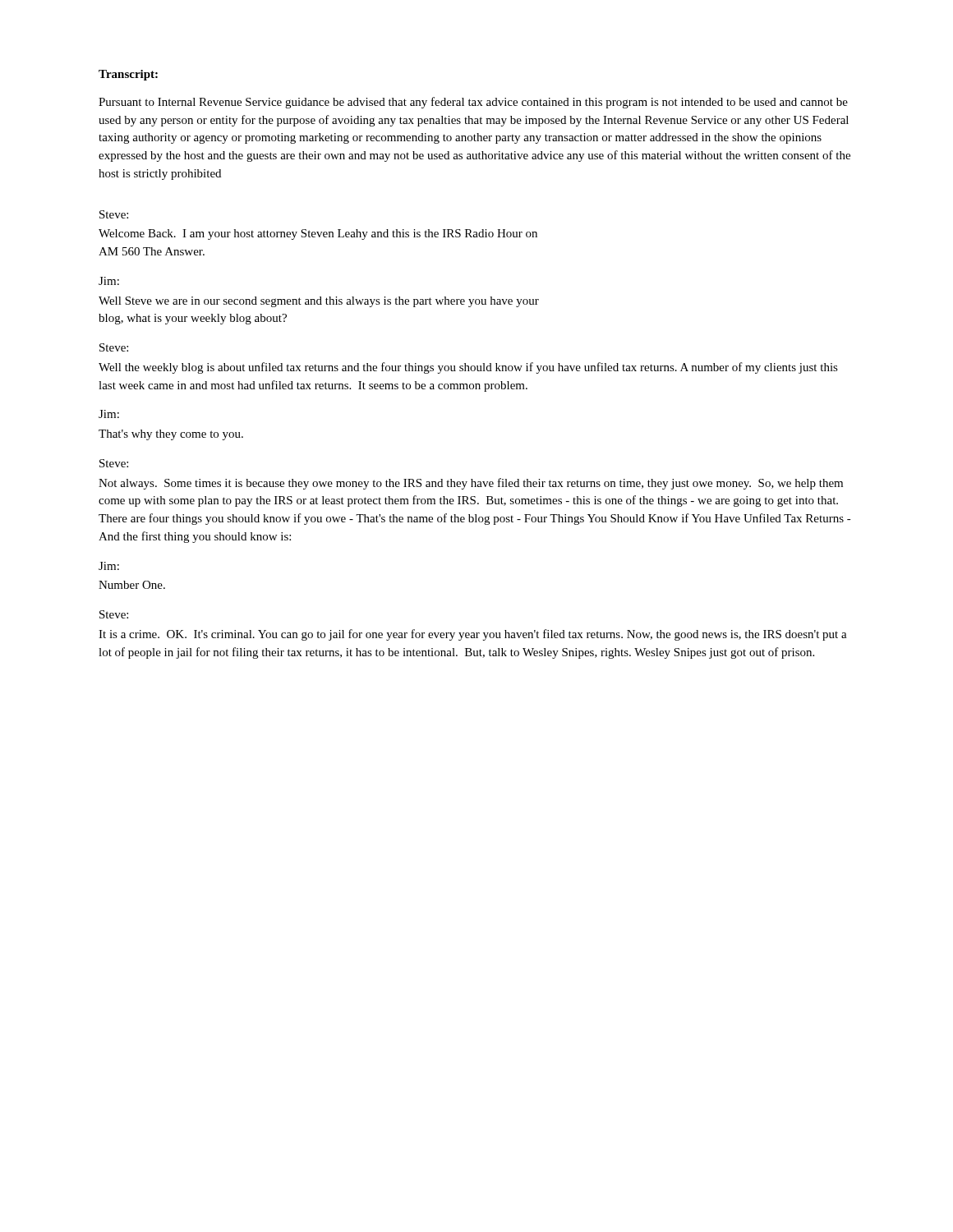The width and height of the screenshot is (953, 1232).
Task: Find the text block starting "Steve: Well the weekly blog is about unfiled"
Action: pyautogui.click(x=476, y=367)
